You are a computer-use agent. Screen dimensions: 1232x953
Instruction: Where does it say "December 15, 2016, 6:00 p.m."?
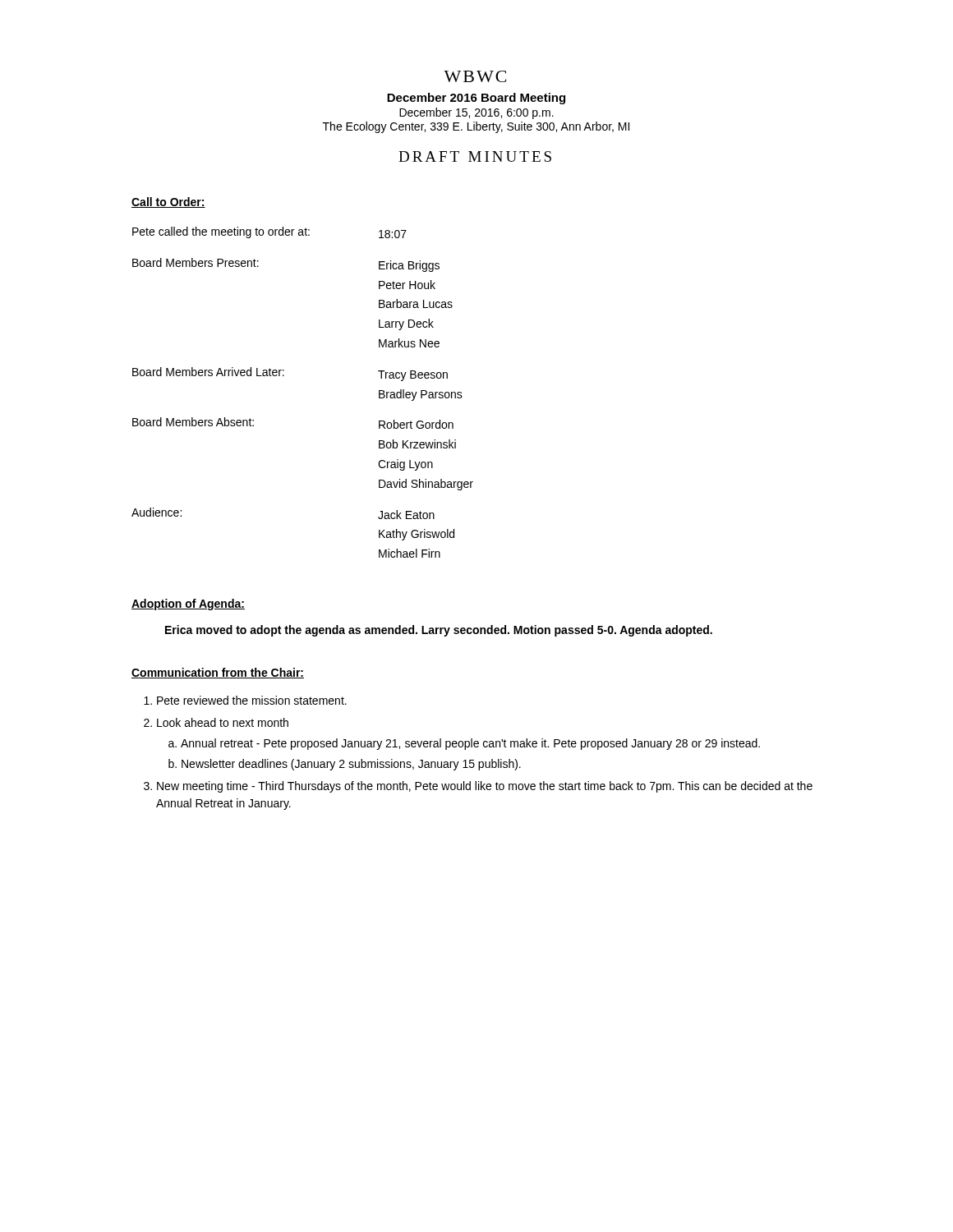click(476, 113)
